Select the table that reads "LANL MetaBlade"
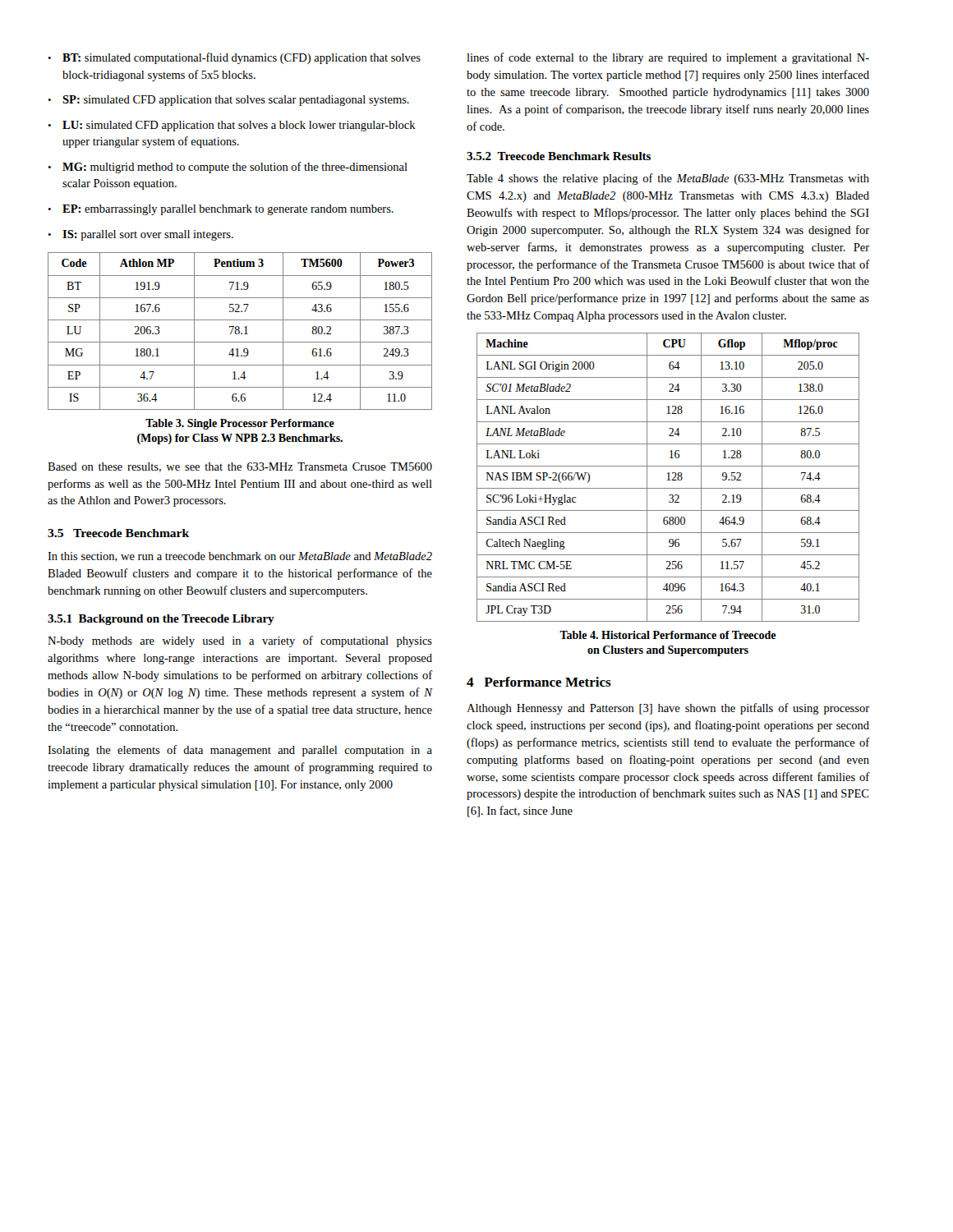This screenshot has height=1232, width=953. 668,477
